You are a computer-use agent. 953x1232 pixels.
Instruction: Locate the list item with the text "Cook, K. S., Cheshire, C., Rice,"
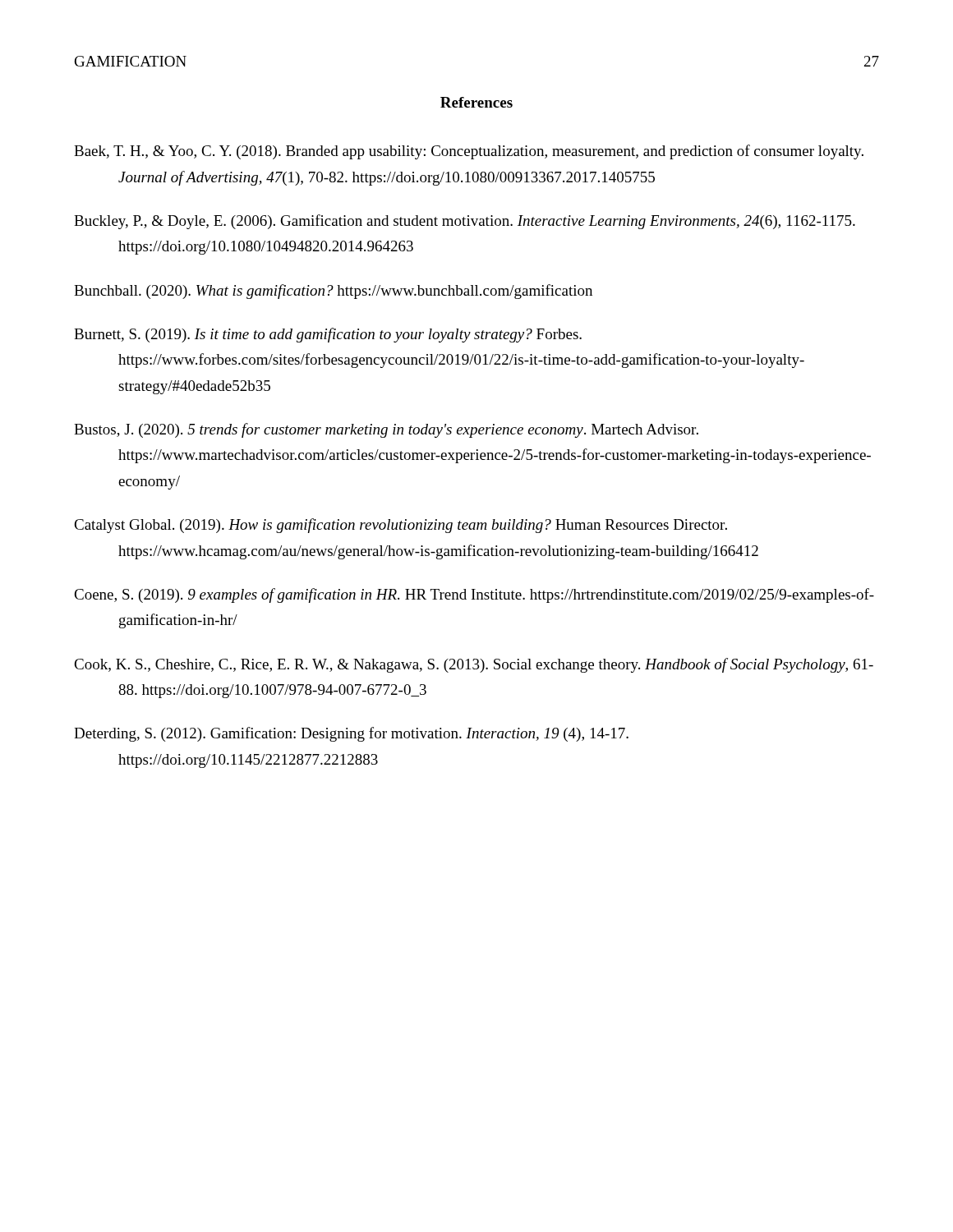476,677
